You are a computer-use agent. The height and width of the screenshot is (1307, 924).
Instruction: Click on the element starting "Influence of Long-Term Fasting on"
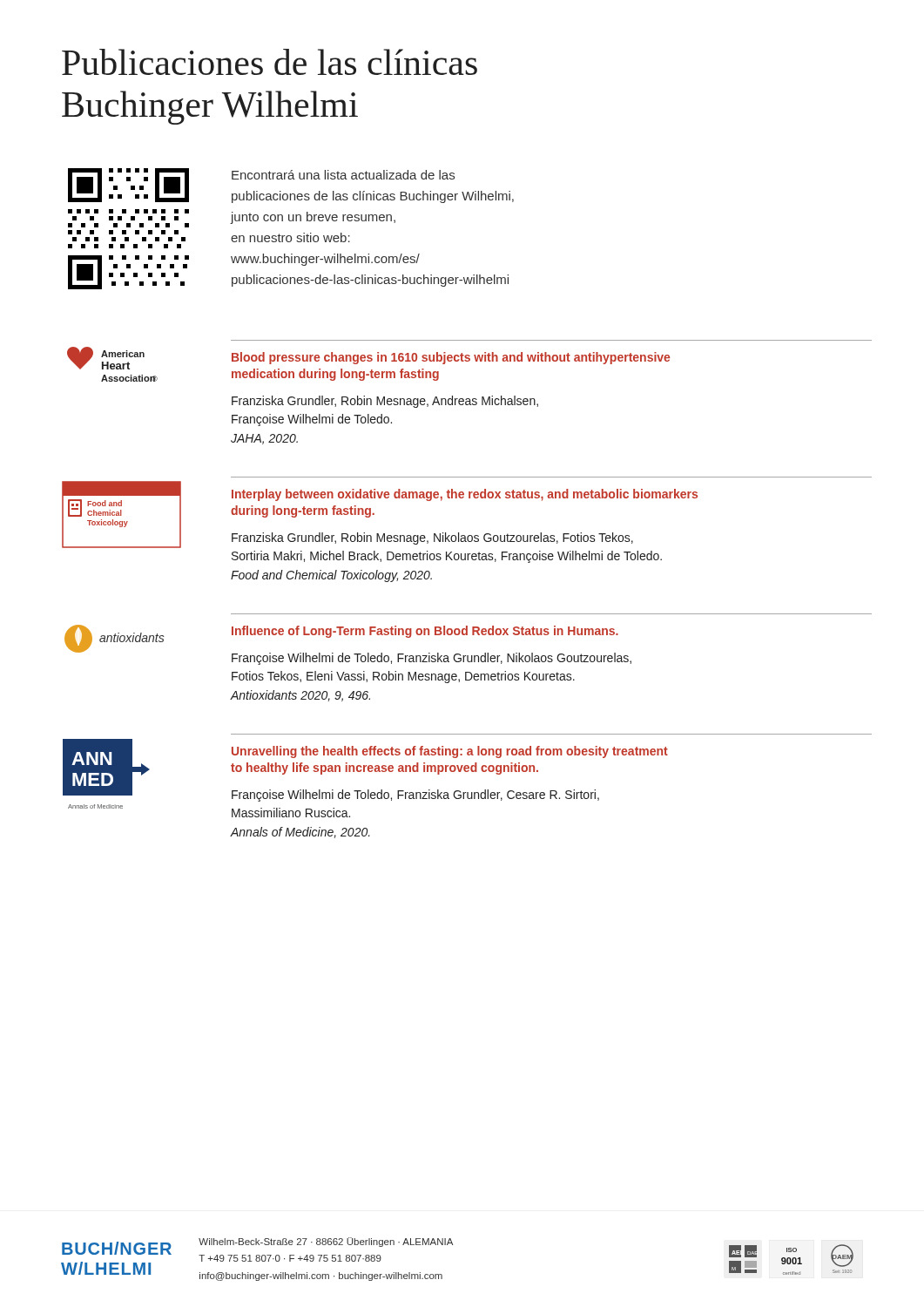[425, 631]
